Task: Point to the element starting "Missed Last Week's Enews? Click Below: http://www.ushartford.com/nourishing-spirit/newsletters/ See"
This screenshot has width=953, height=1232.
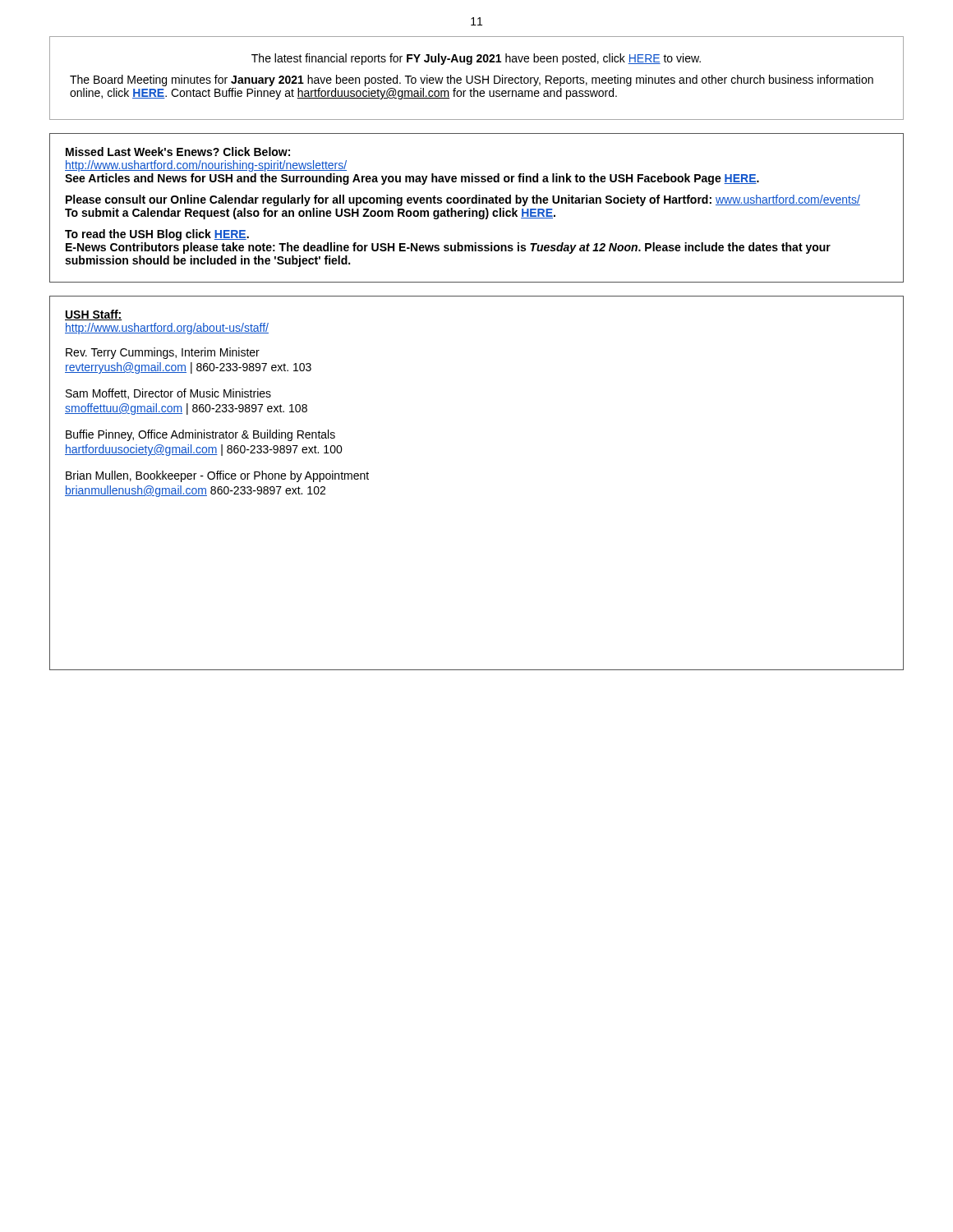Action: click(476, 206)
